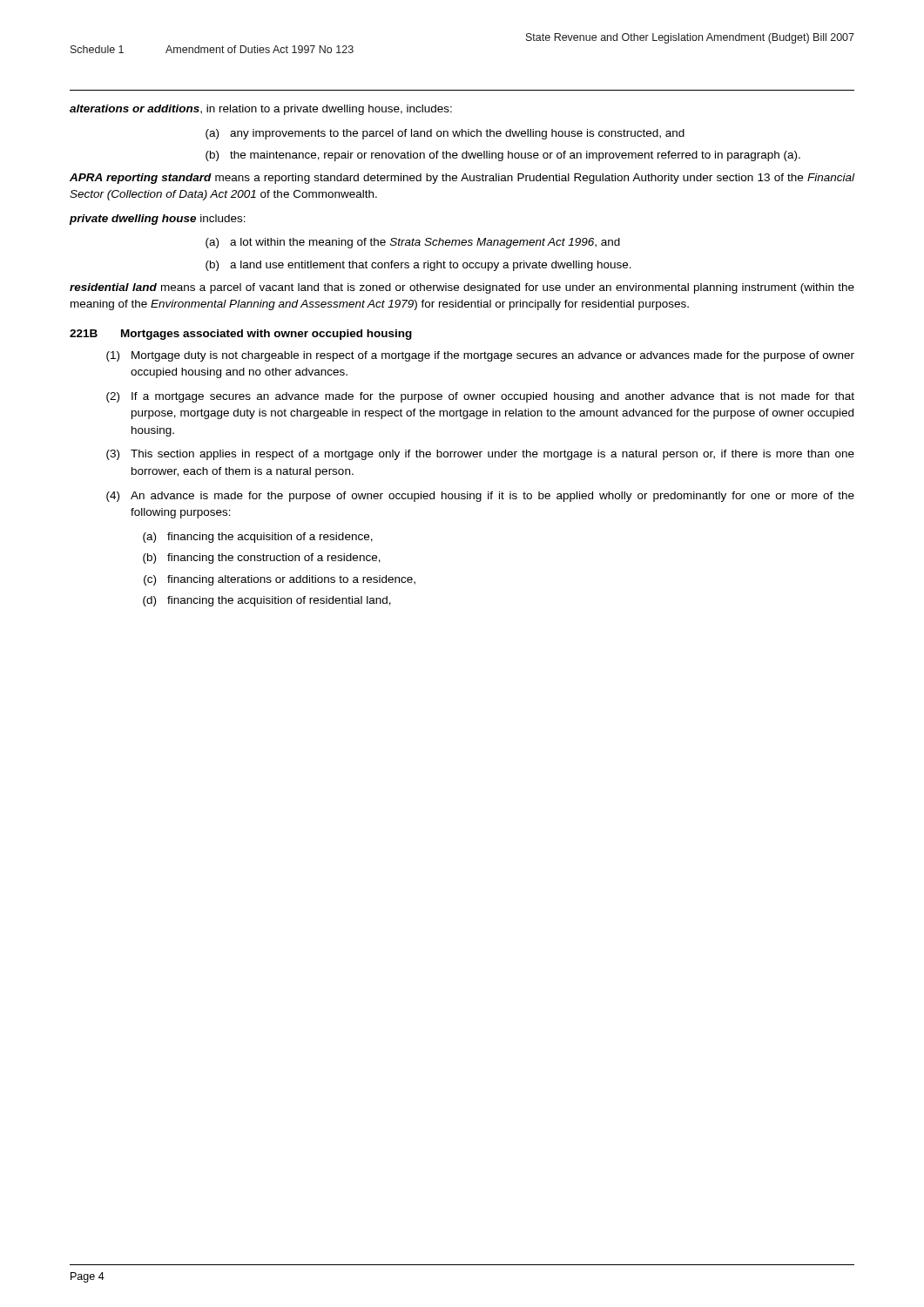Viewport: 924px width, 1307px height.
Task: Find the passage starting "(b) financing the construction of"
Action: (262, 559)
